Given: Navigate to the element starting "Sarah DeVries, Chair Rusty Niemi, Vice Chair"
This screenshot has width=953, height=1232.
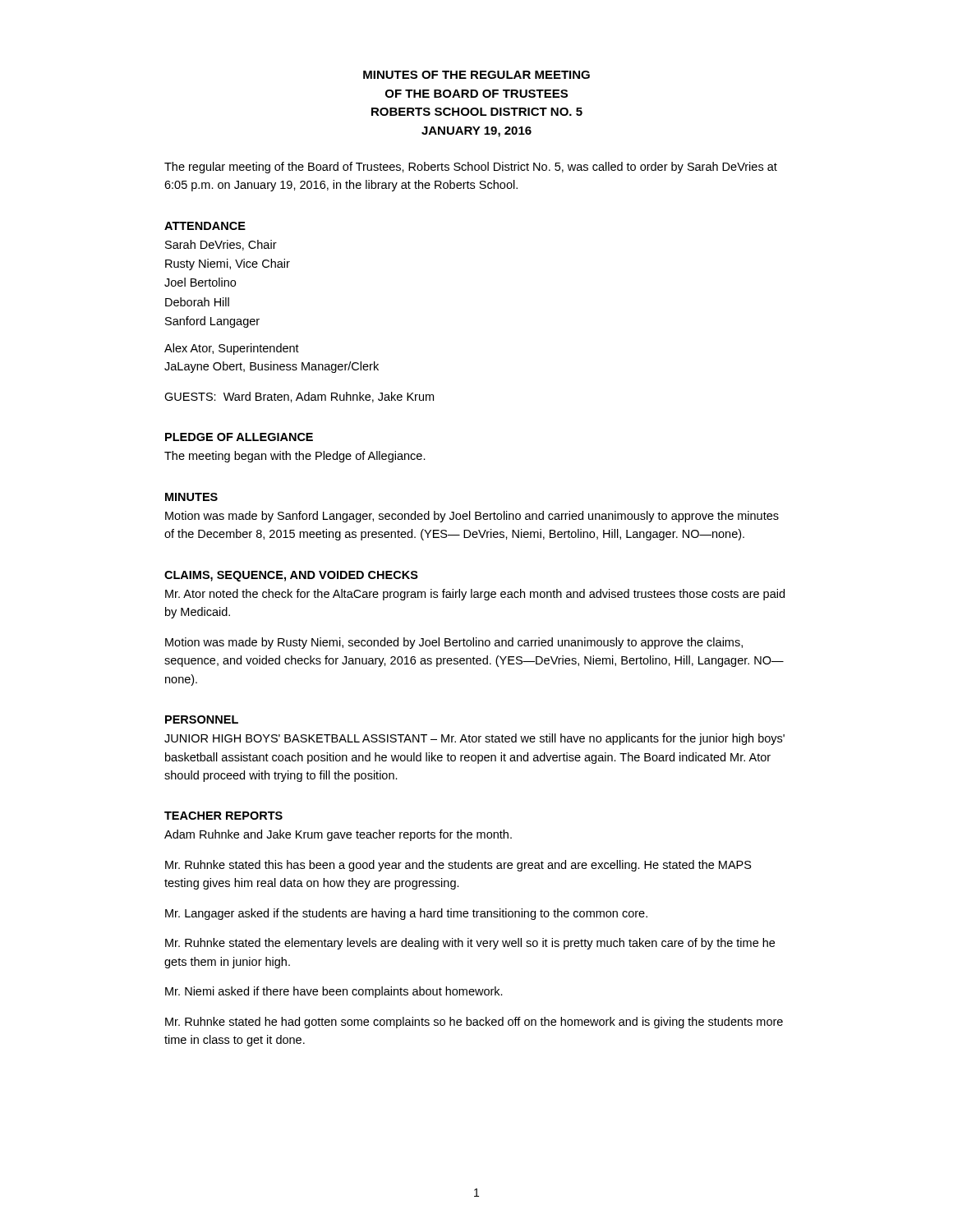Looking at the screenshot, I should point(227,283).
